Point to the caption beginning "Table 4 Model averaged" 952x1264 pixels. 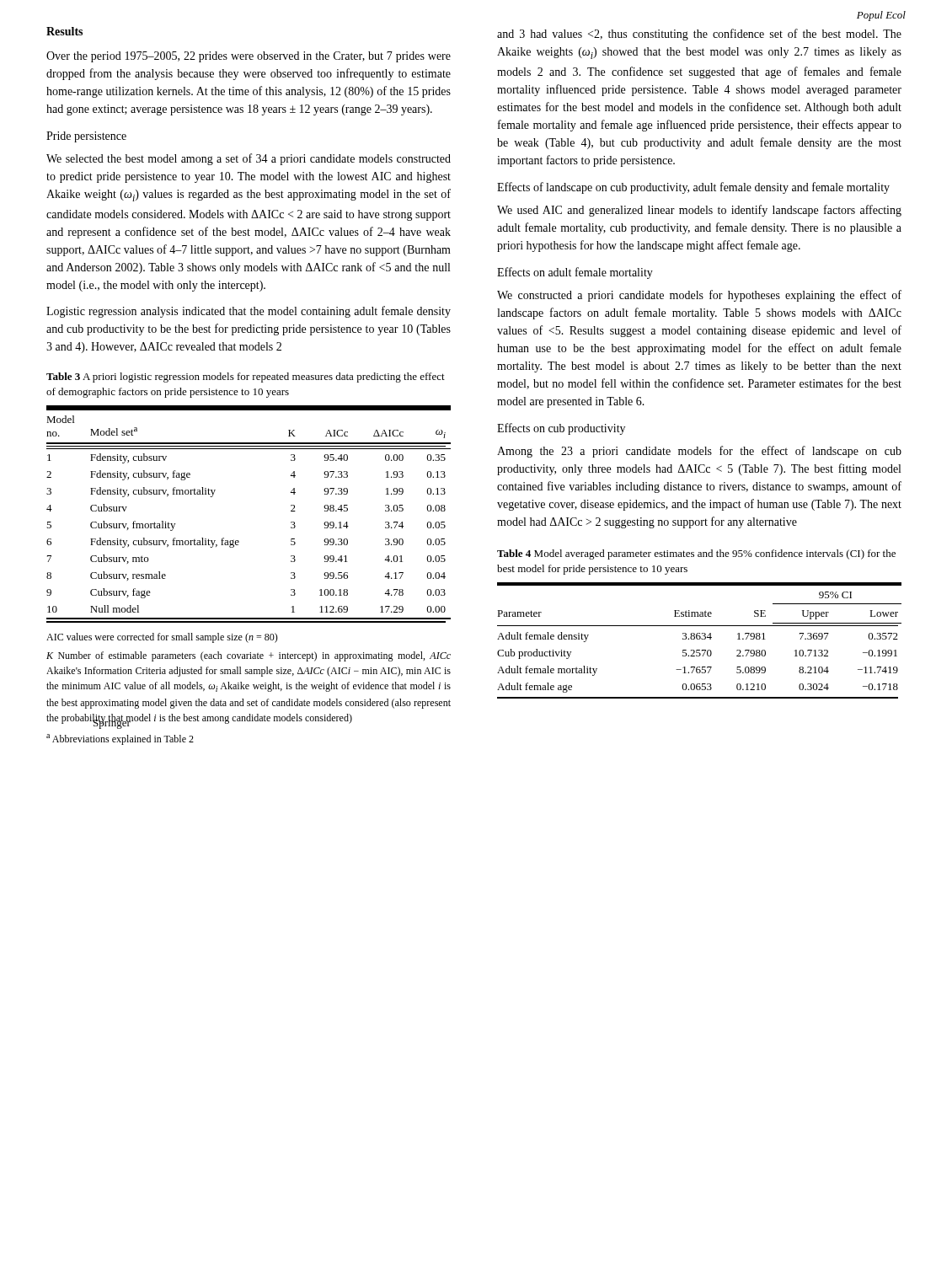[697, 561]
